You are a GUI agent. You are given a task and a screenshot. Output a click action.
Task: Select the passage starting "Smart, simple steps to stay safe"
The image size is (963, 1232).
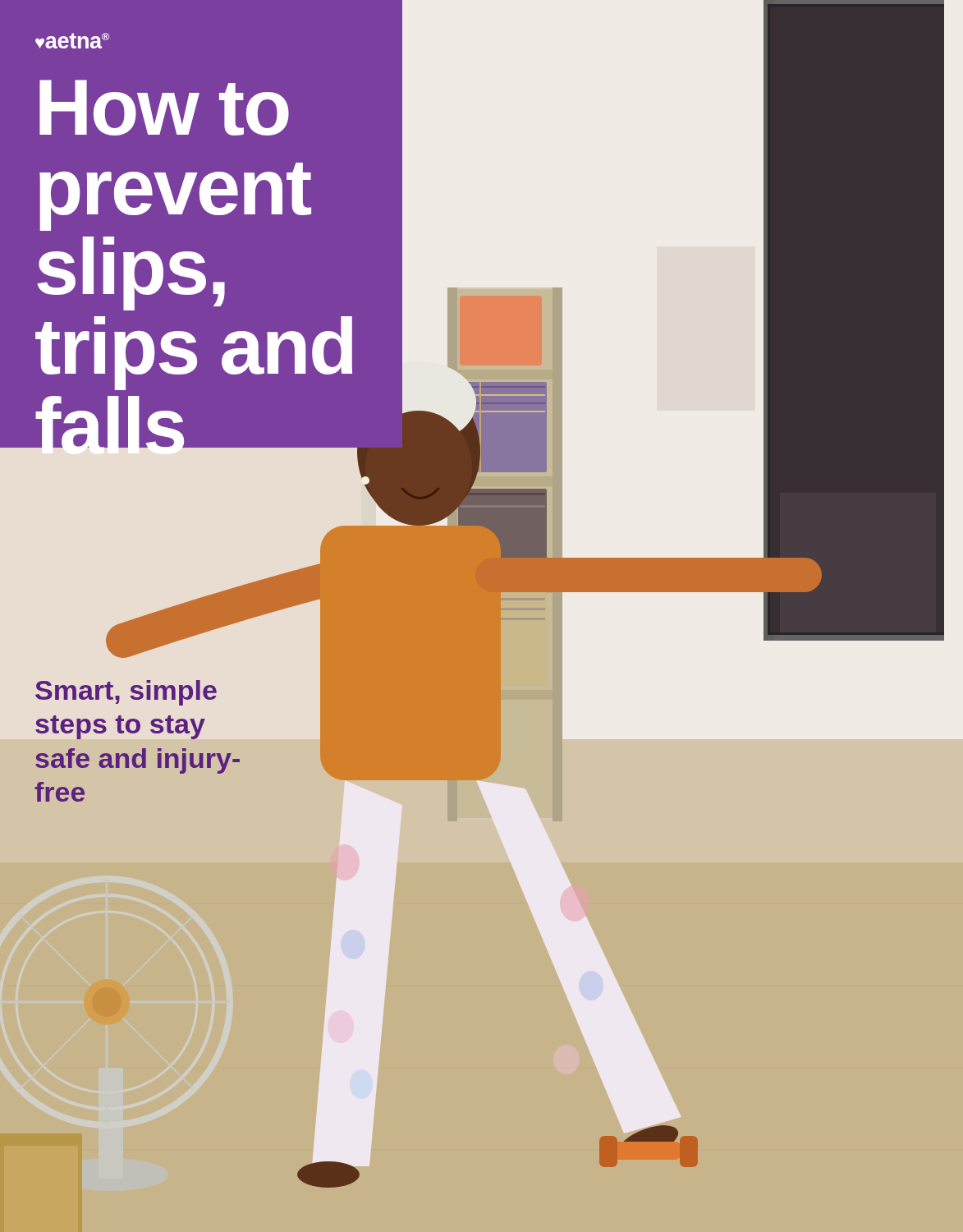(149, 742)
